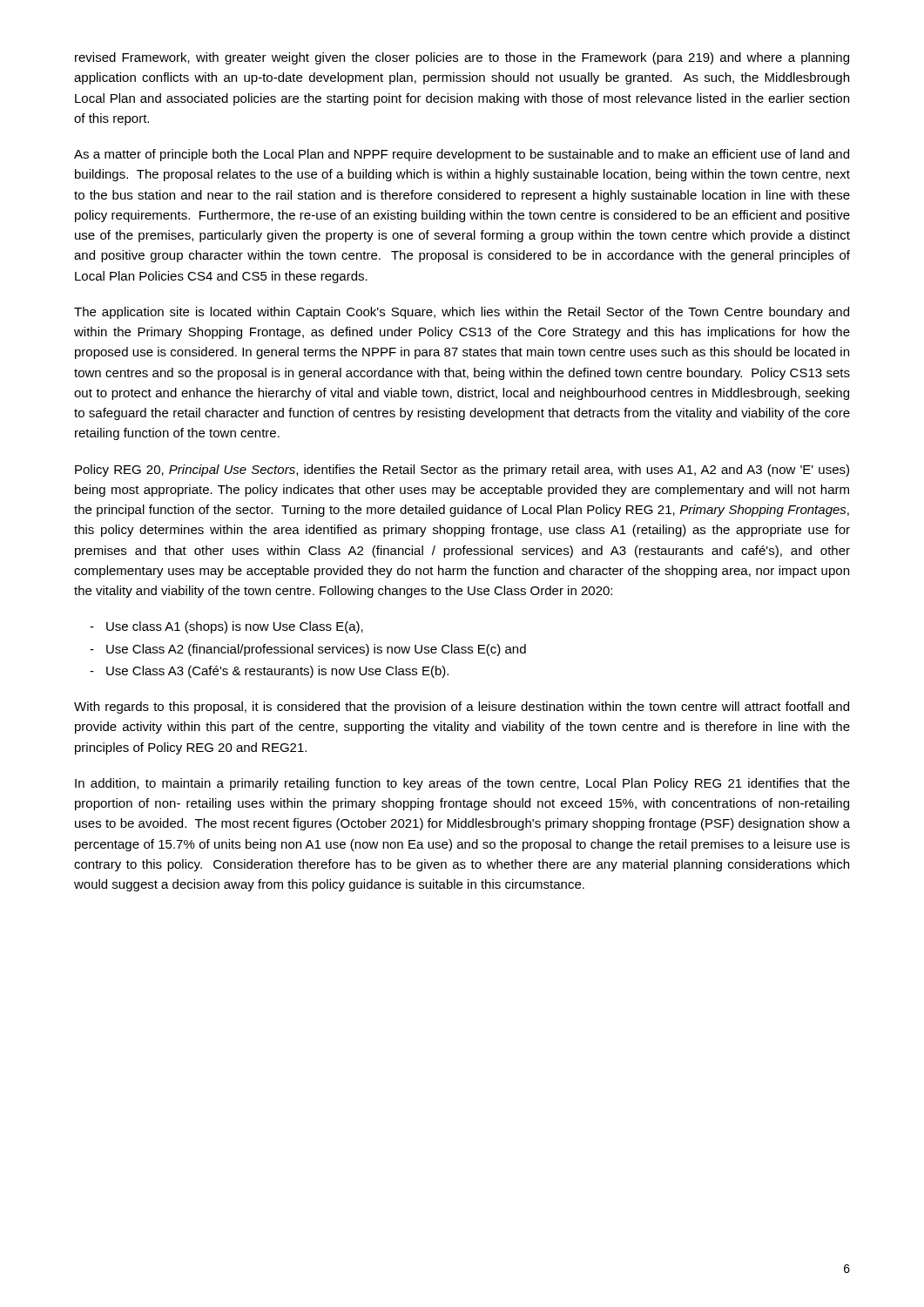Click on the region starting "Use Class A3 (Café's & restaurants) is now"
This screenshot has width=924, height=1307.
click(278, 670)
